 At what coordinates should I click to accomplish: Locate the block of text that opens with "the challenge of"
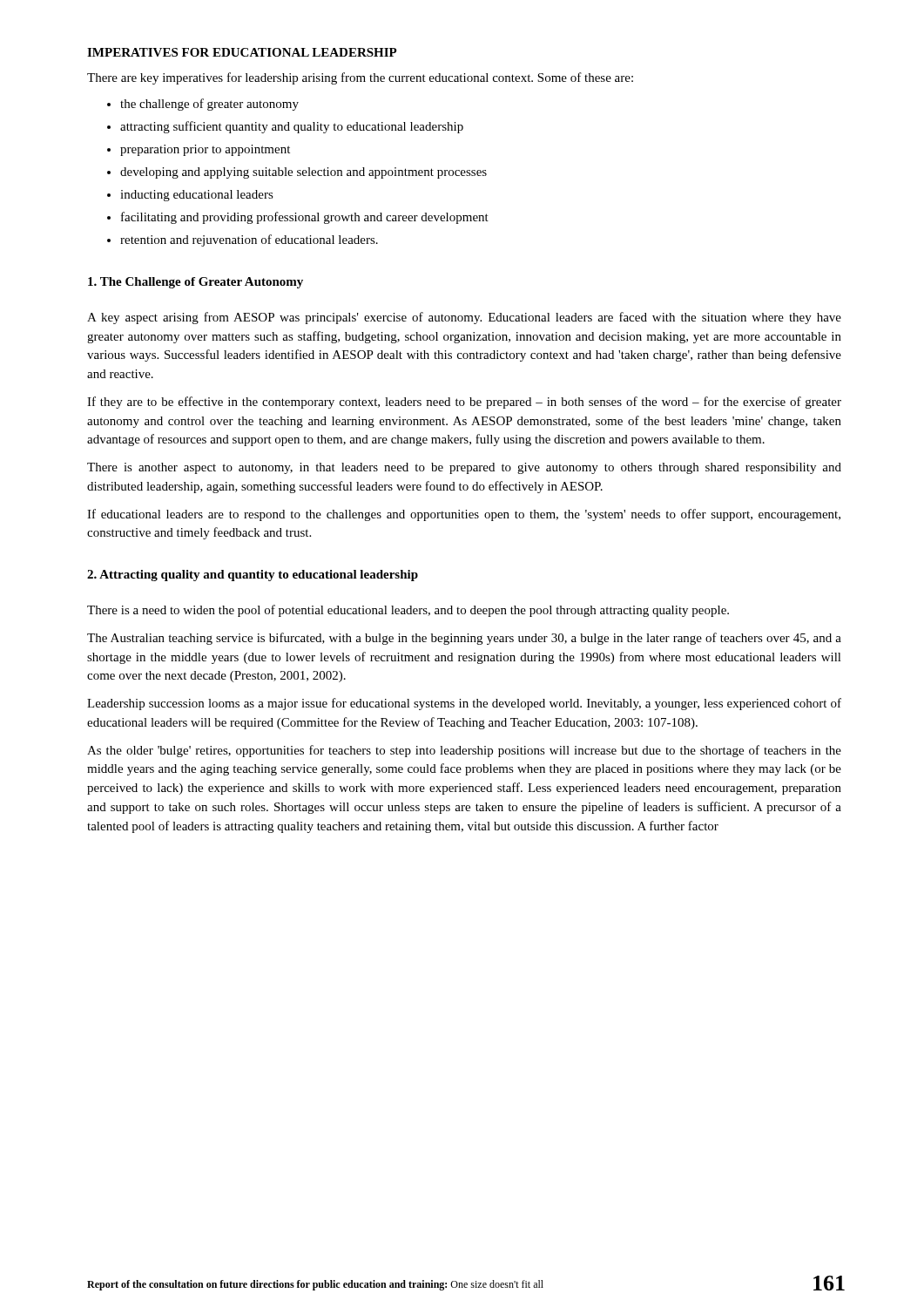(x=209, y=103)
